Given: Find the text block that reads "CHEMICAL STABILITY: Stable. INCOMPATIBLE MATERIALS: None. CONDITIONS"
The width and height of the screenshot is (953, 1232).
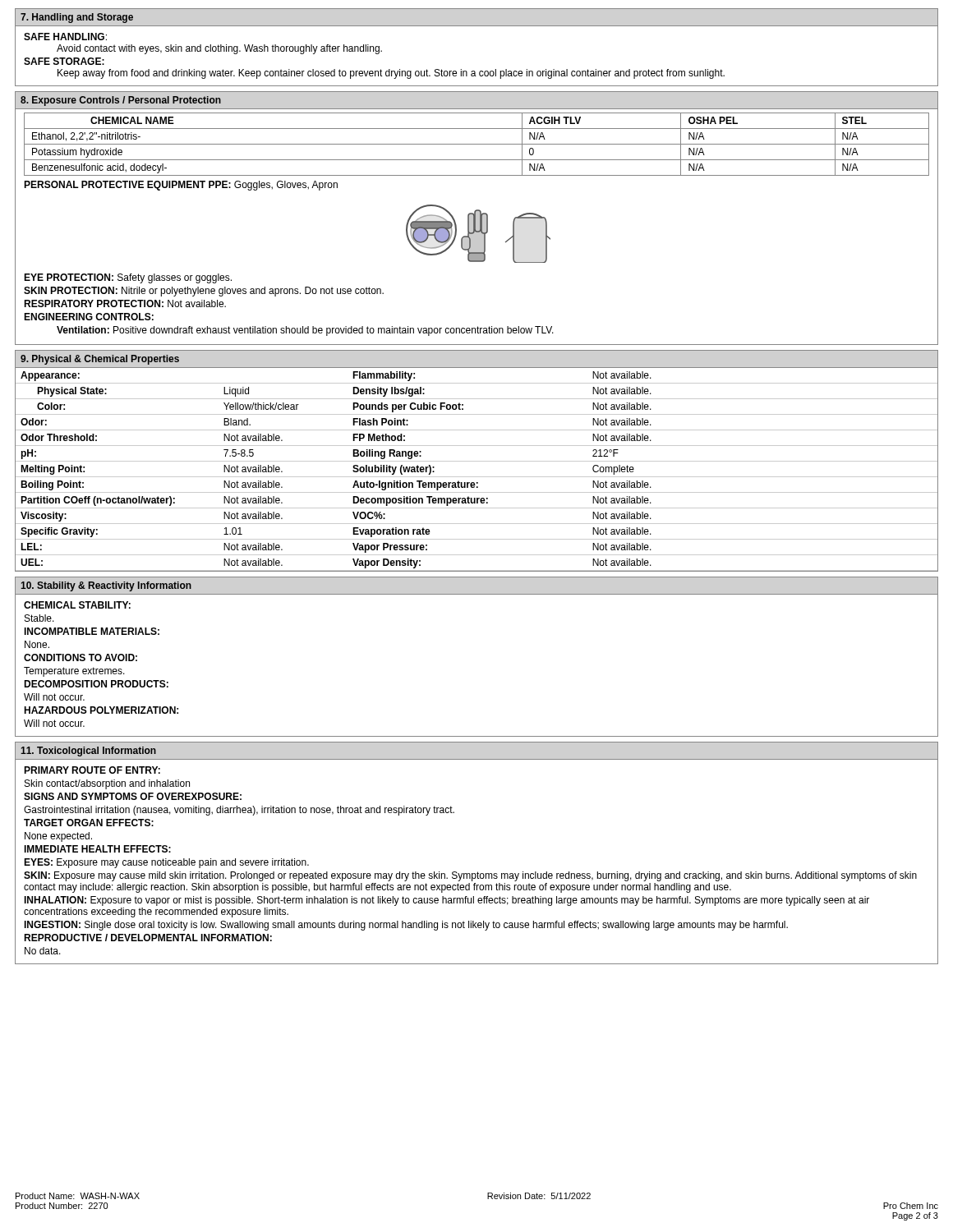Looking at the screenshot, I should pyautogui.click(x=77, y=605).
